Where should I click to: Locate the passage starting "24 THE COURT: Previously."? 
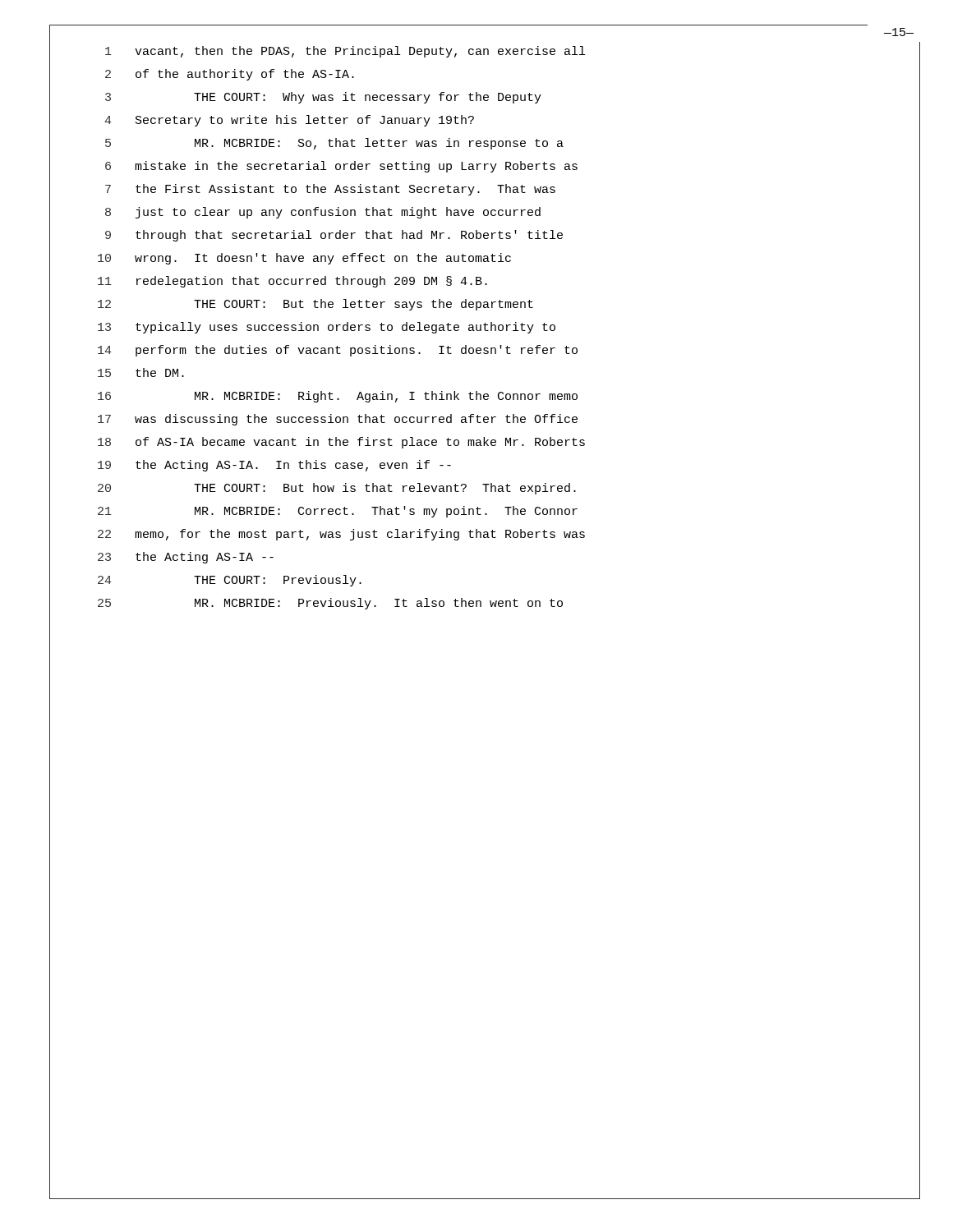point(223,582)
